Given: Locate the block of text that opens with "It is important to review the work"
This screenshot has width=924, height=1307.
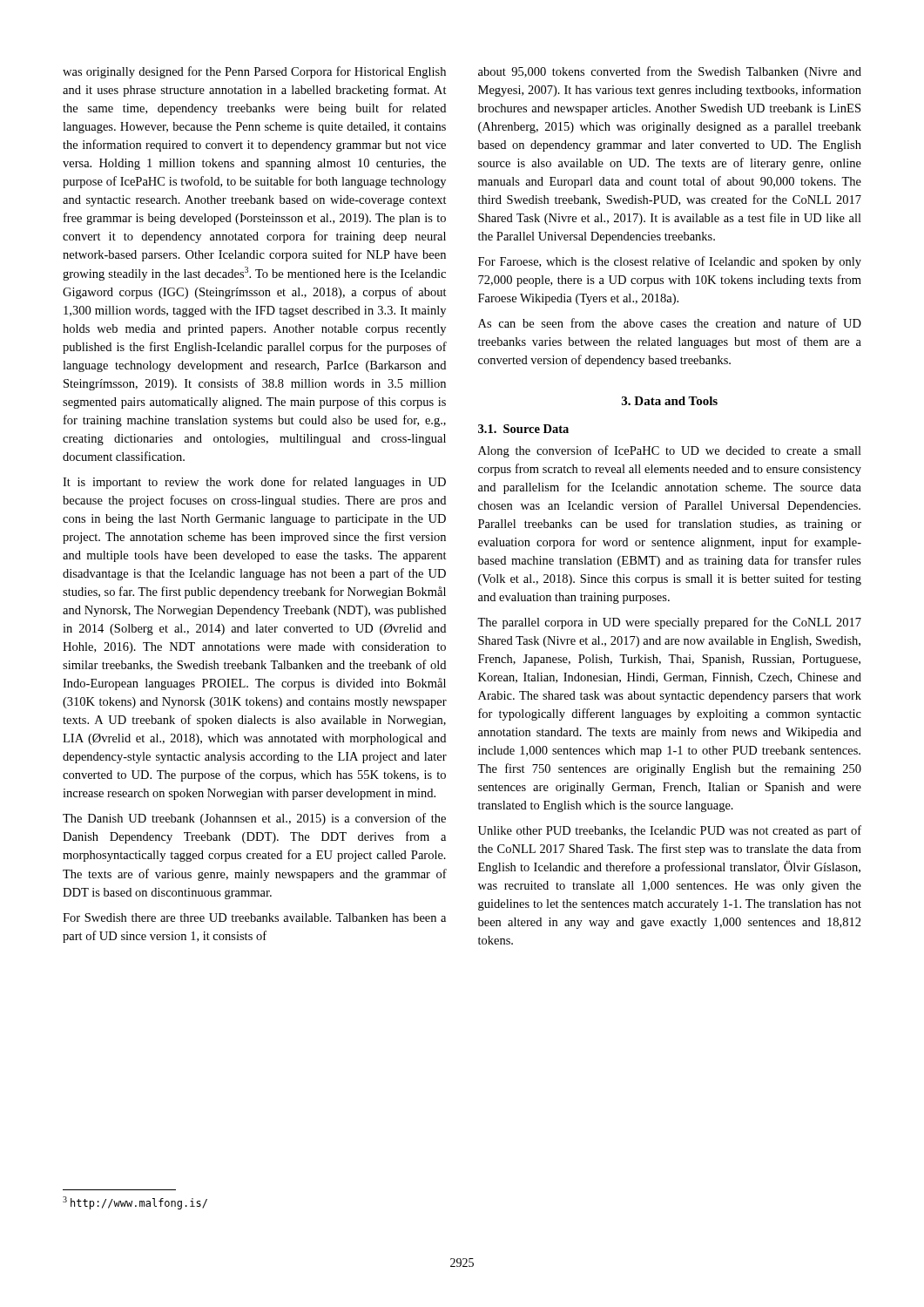Looking at the screenshot, I should (x=255, y=638).
